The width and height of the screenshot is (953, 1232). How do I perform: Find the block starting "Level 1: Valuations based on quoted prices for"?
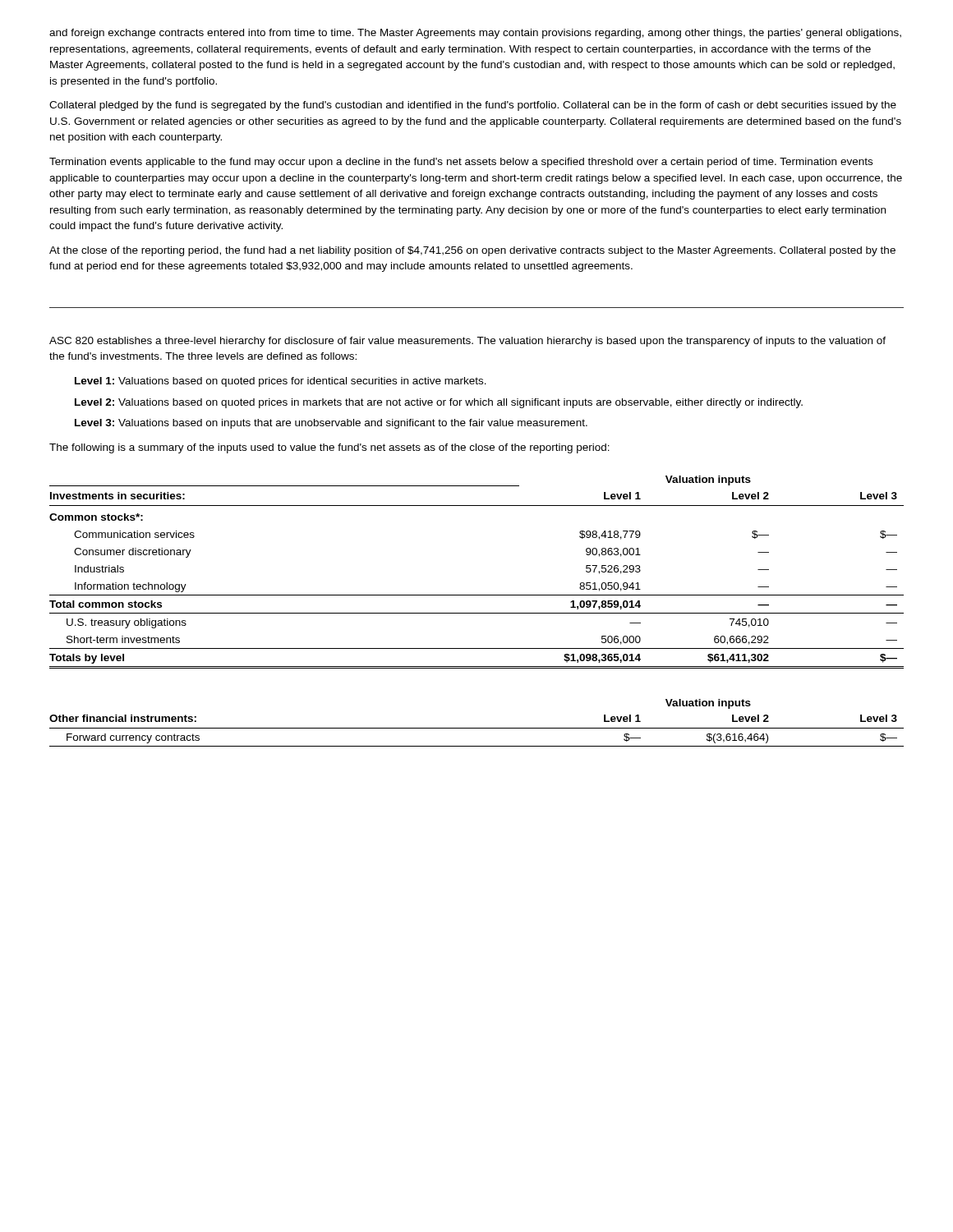coord(280,381)
